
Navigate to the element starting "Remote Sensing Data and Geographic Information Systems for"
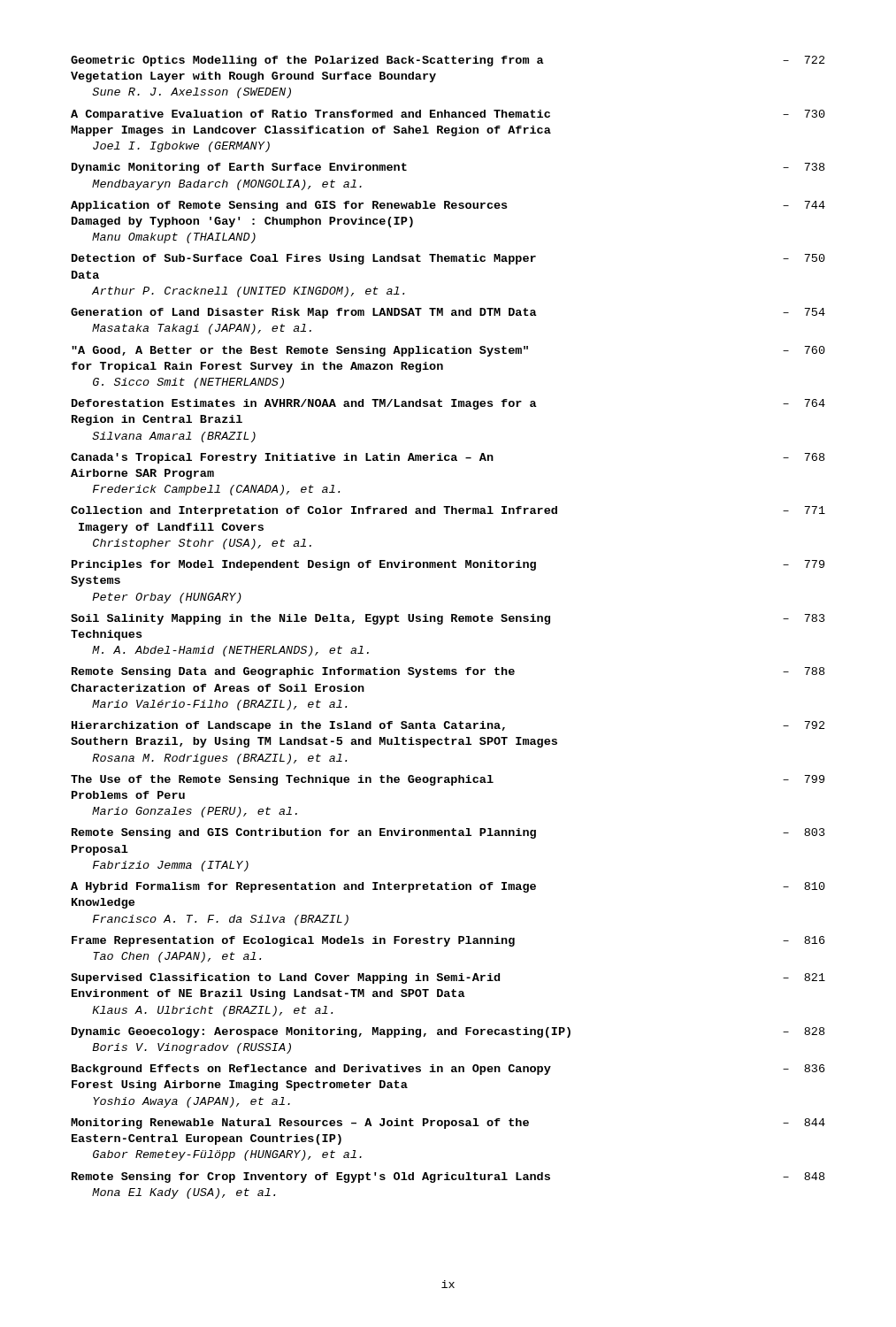click(448, 672)
